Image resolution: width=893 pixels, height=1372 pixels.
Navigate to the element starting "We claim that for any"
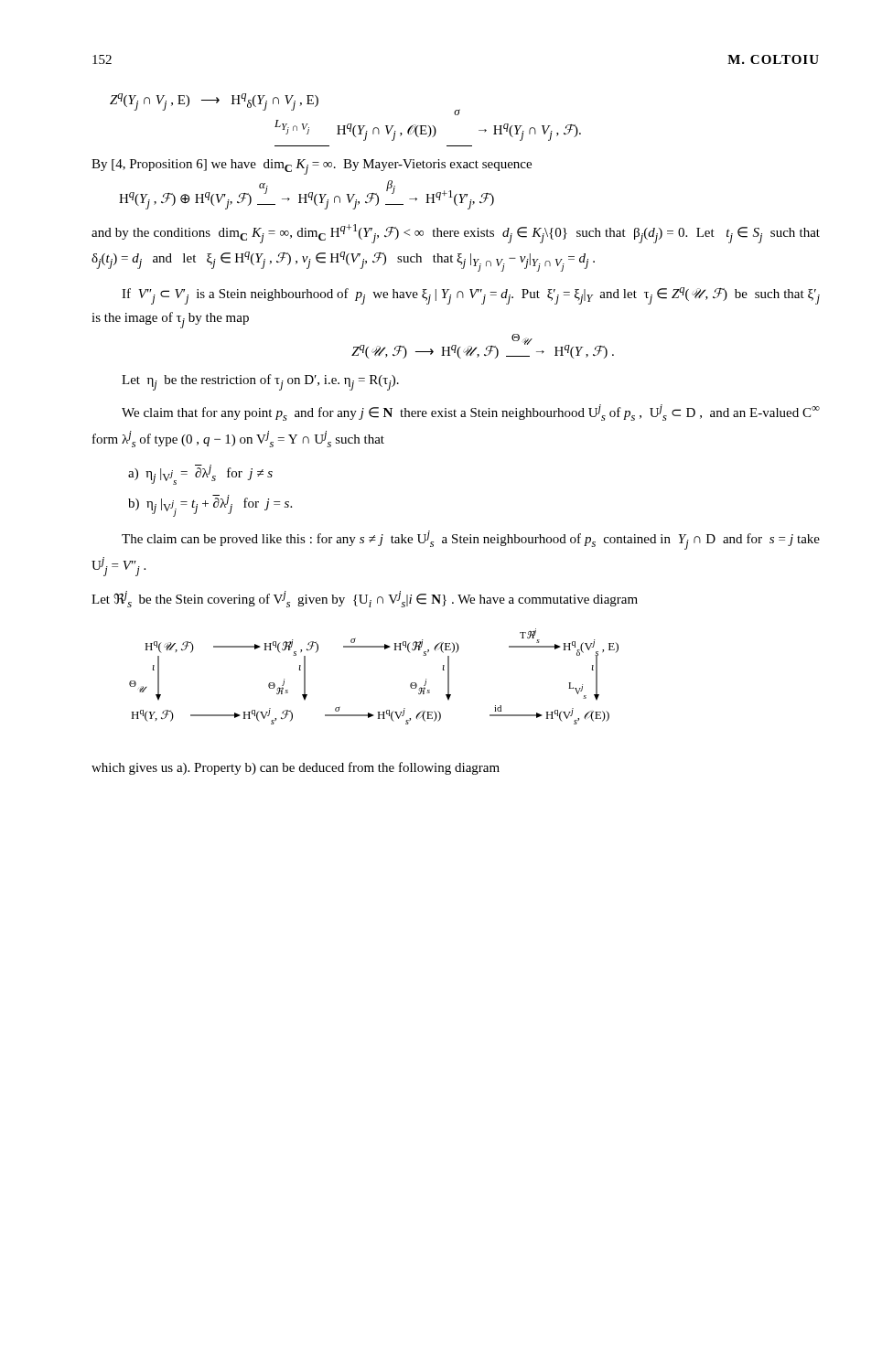[456, 426]
